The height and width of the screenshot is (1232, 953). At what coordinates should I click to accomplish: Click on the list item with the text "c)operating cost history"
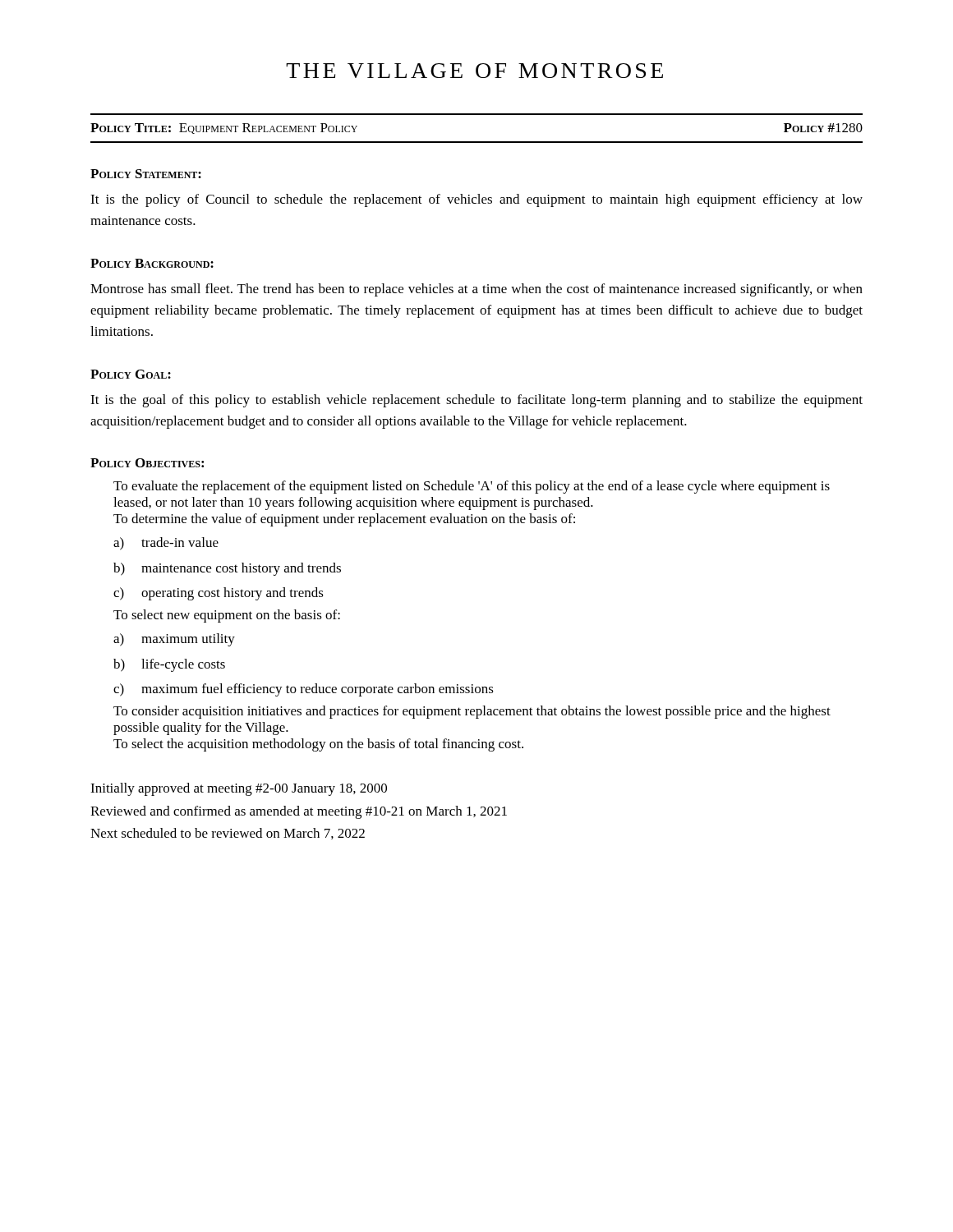[x=219, y=594]
